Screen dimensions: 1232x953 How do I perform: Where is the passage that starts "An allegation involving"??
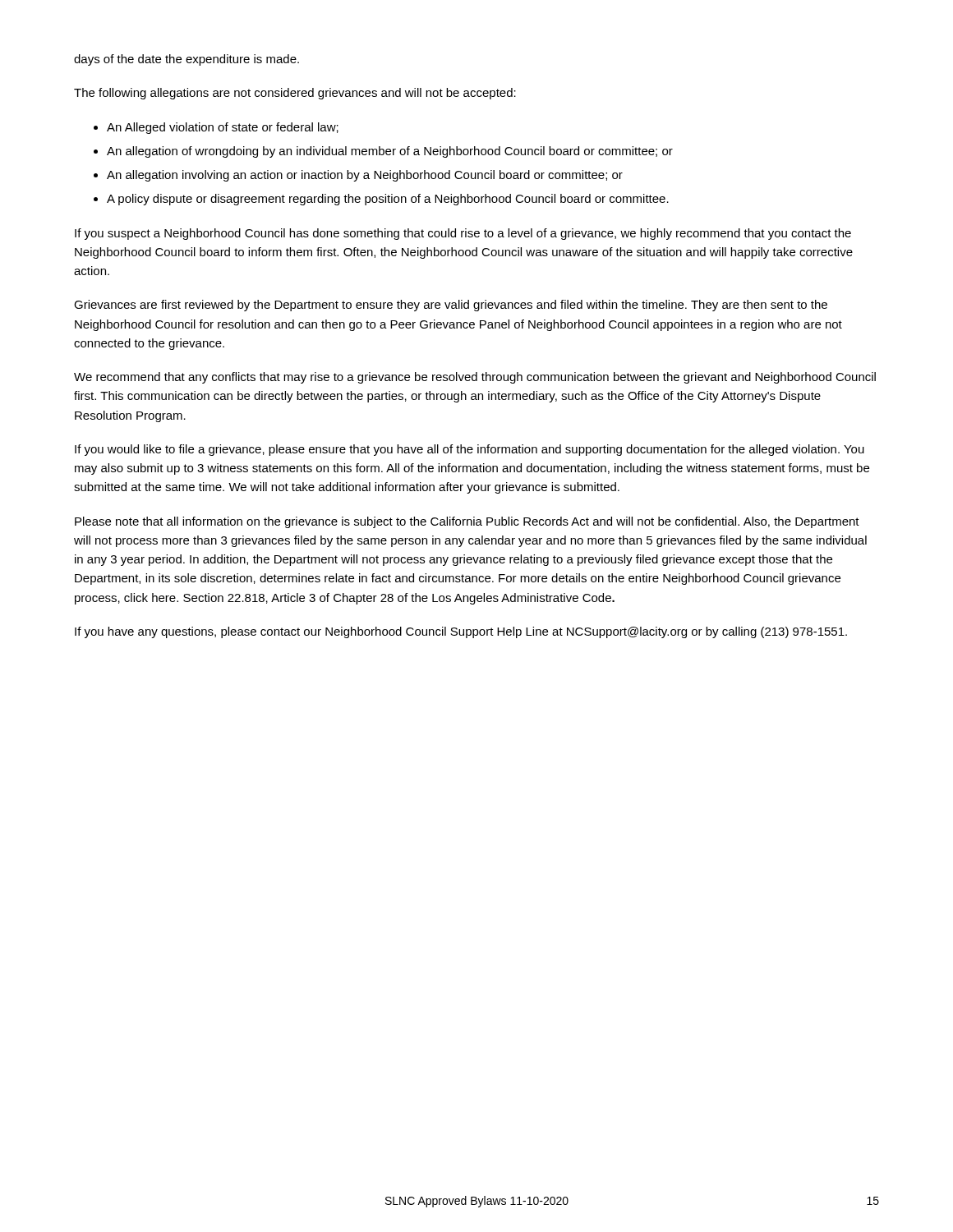[365, 175]
